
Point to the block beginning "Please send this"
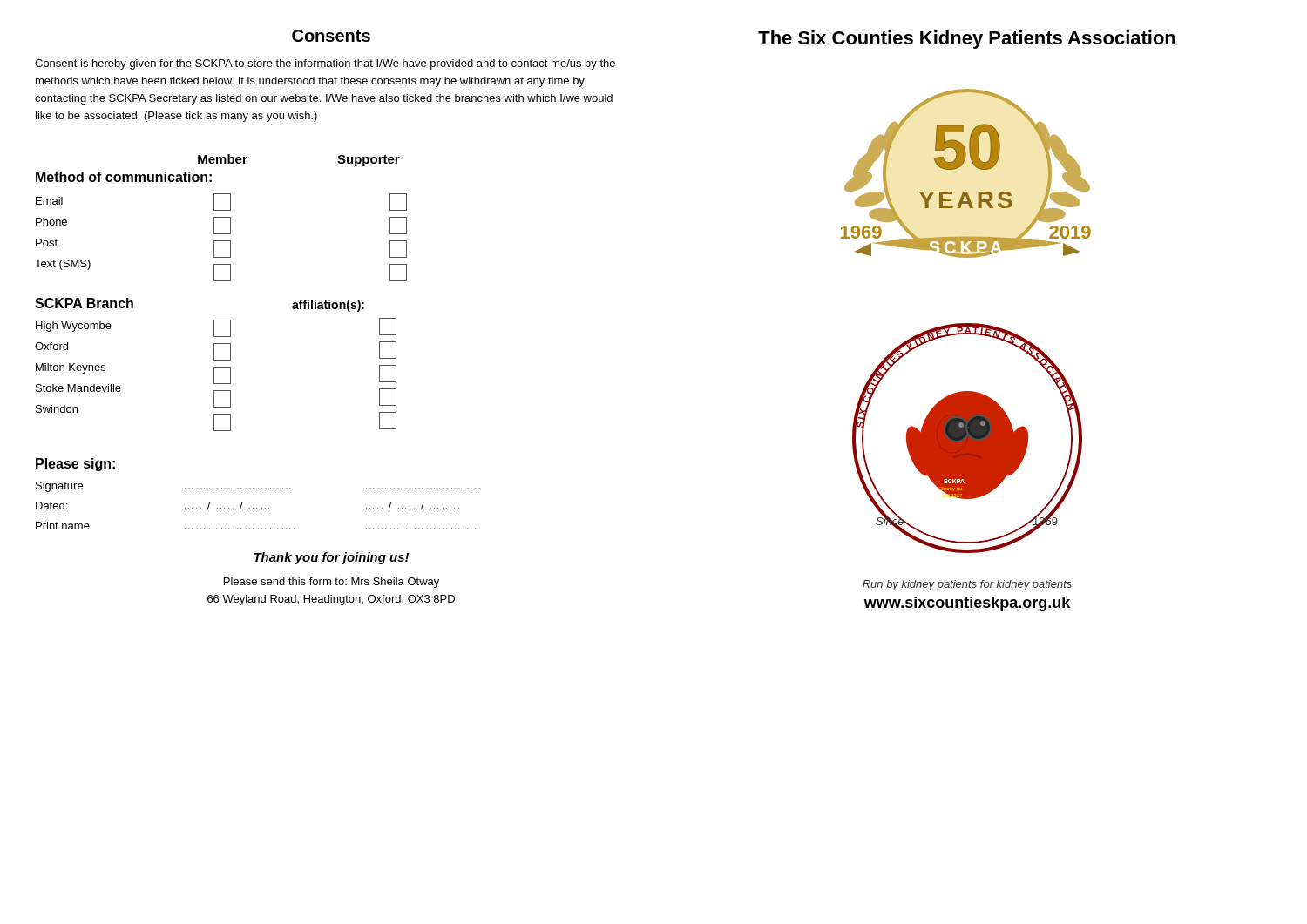pos(331,590)
